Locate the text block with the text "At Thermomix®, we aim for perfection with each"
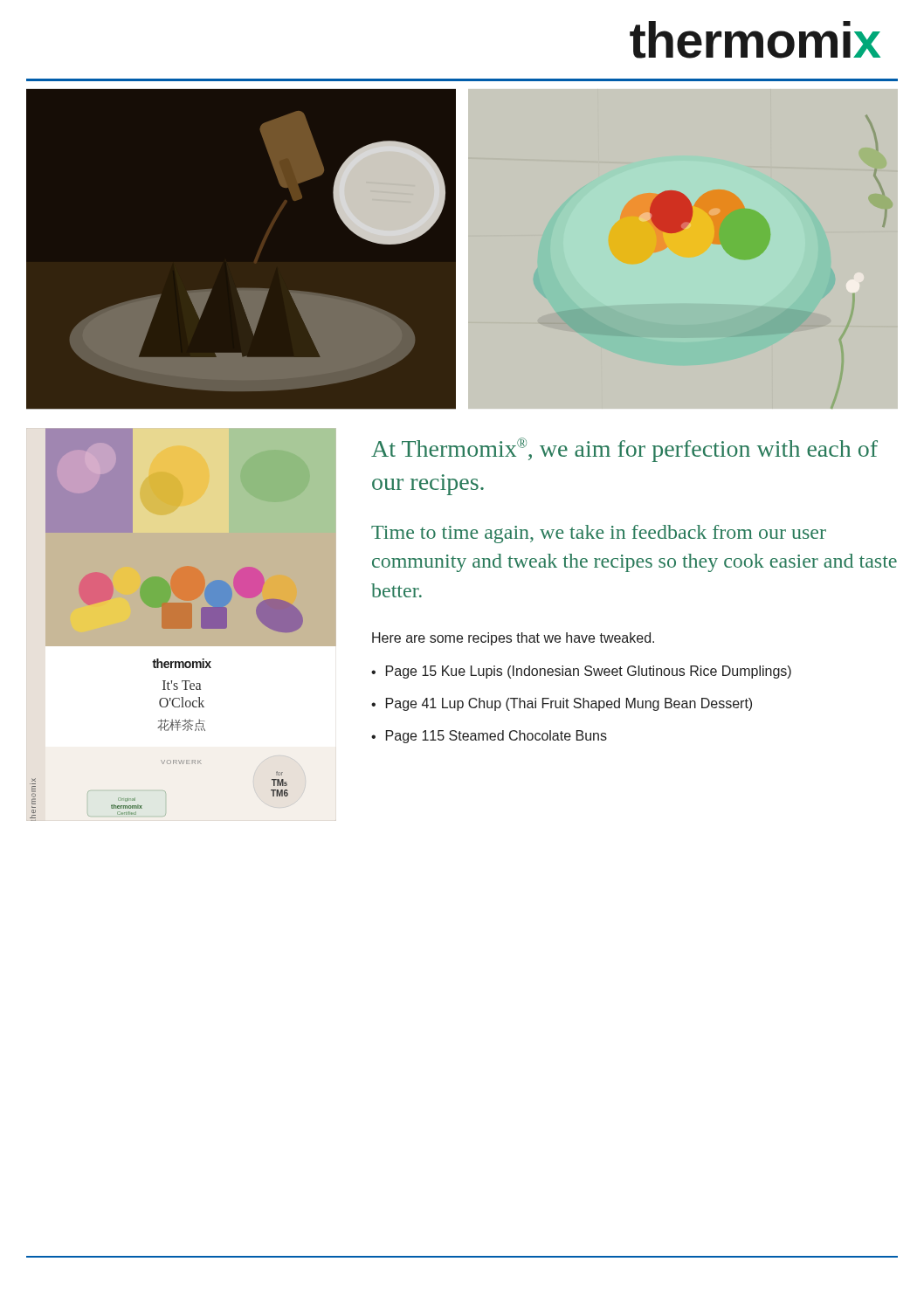The height and width of the screenshot is (1310, 924). (624, 465)
